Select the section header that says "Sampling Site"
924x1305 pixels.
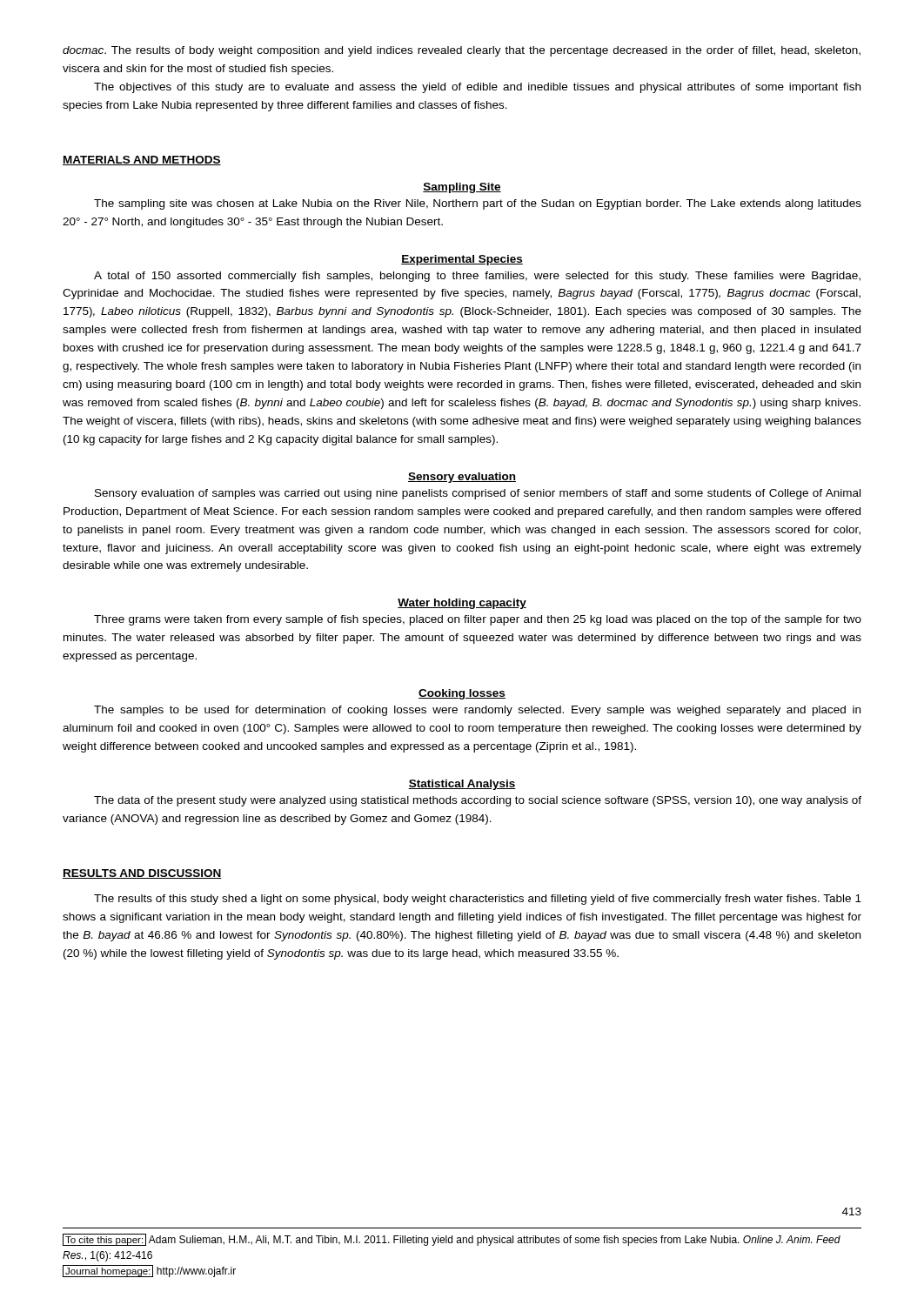click(x=462, y=186)
